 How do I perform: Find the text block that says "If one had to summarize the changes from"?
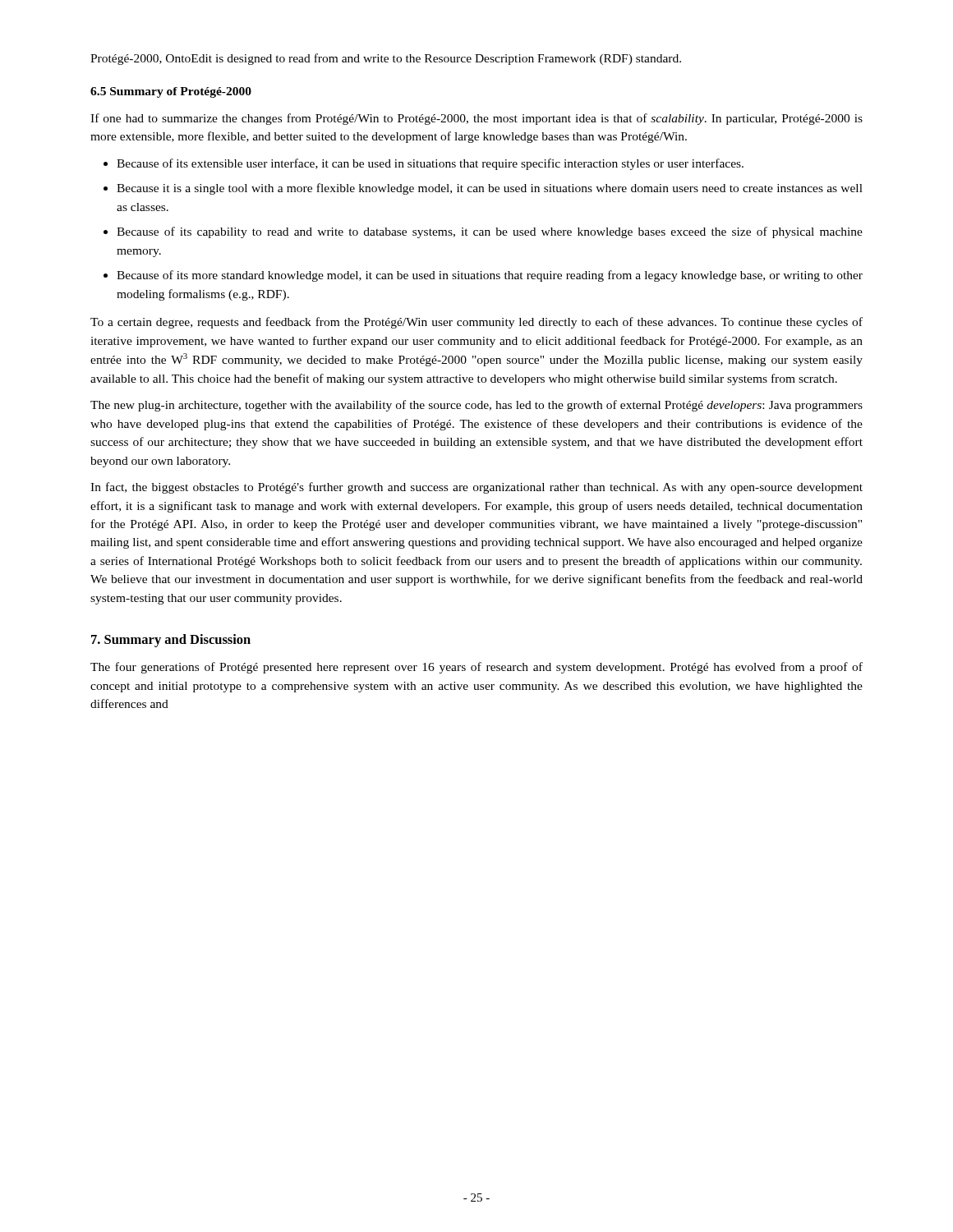(476, 128)
